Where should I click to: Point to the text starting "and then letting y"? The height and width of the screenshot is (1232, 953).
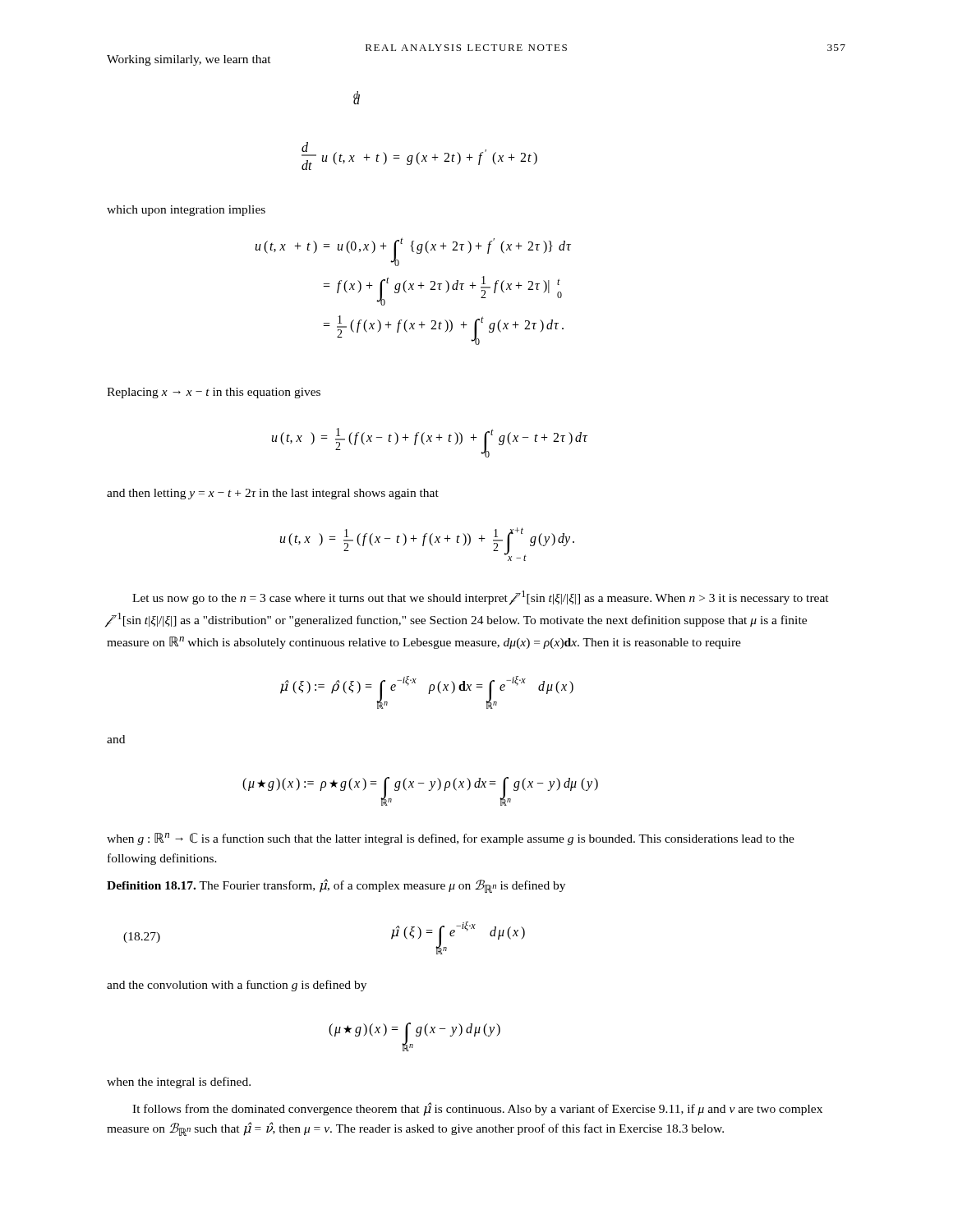tap(273, 494)
